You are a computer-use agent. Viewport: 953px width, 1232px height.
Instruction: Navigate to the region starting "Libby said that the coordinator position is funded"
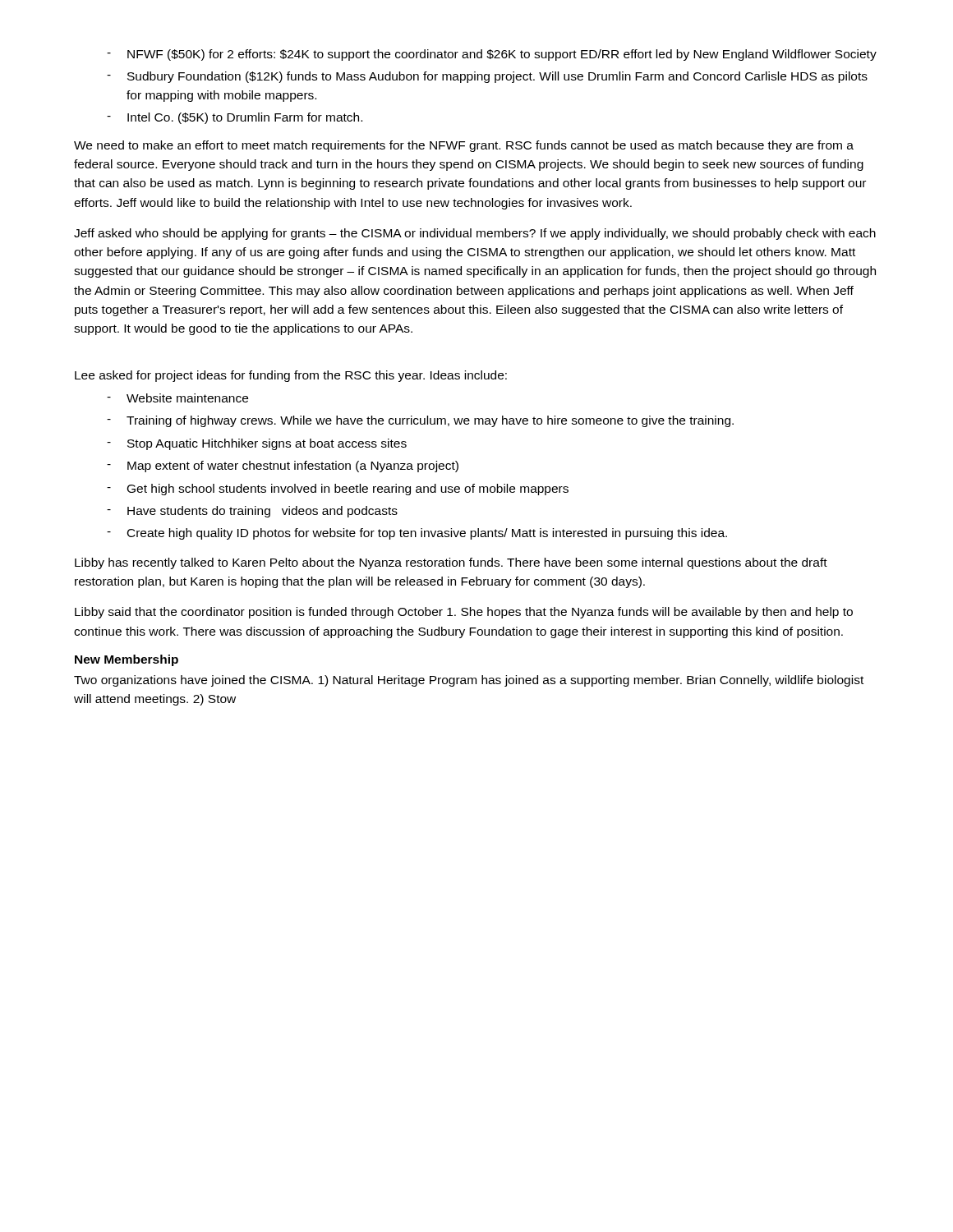464,621
